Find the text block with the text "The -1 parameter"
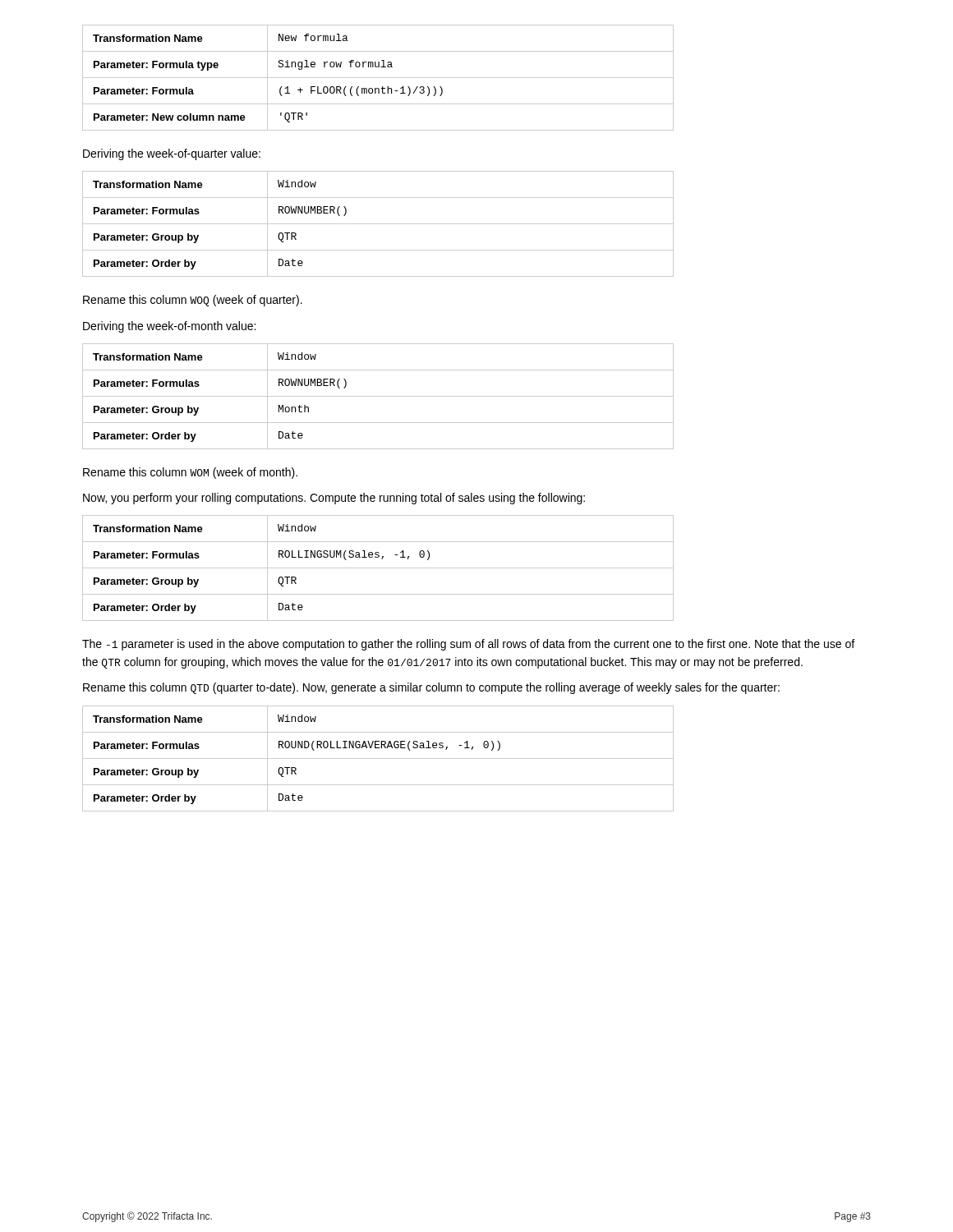Viewport: 953px width, 1232px height. click(468, 653)
